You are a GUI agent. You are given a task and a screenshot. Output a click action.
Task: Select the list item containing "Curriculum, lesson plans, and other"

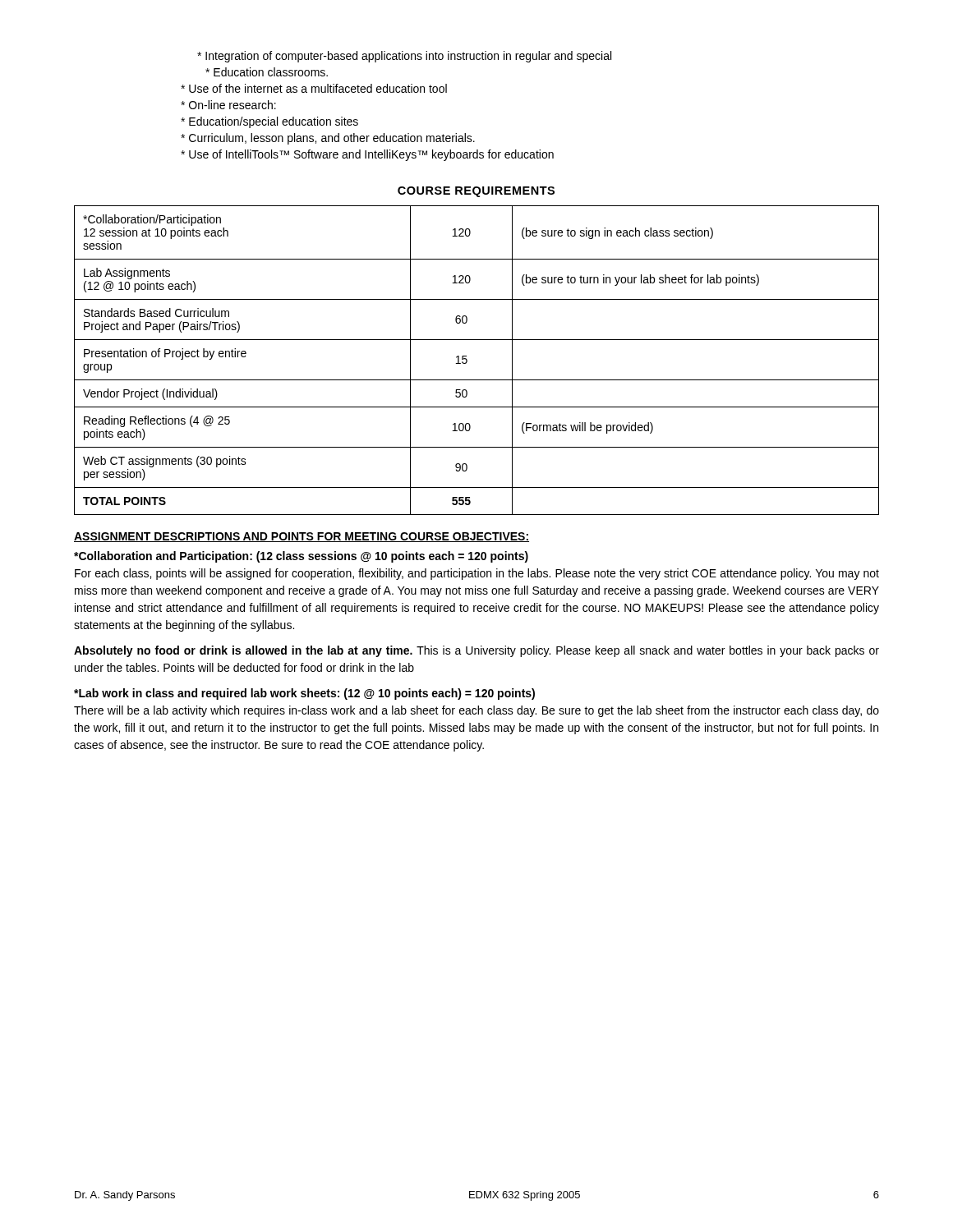click(328, 138)
